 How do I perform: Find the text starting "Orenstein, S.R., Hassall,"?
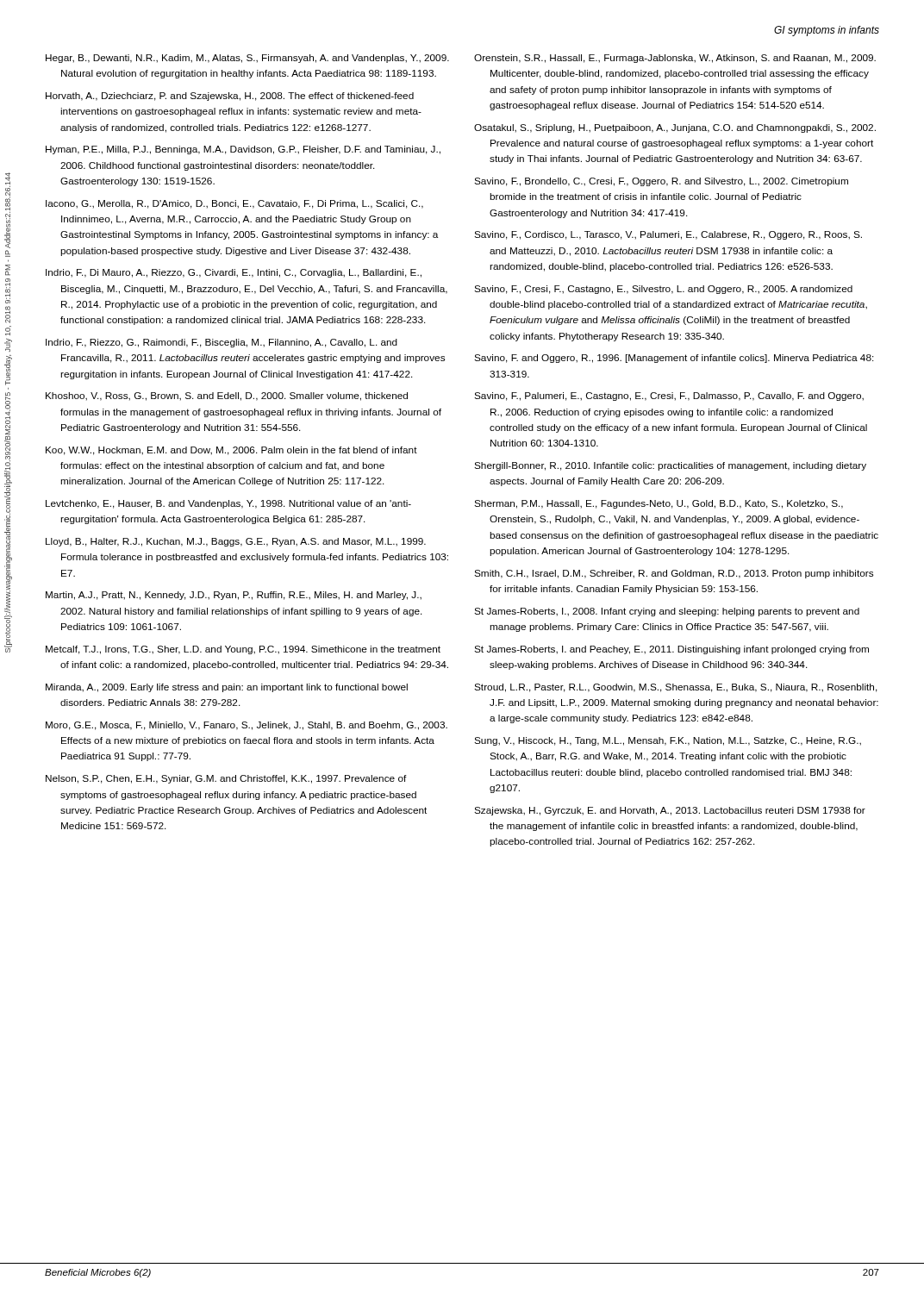(x=675, y=81)
